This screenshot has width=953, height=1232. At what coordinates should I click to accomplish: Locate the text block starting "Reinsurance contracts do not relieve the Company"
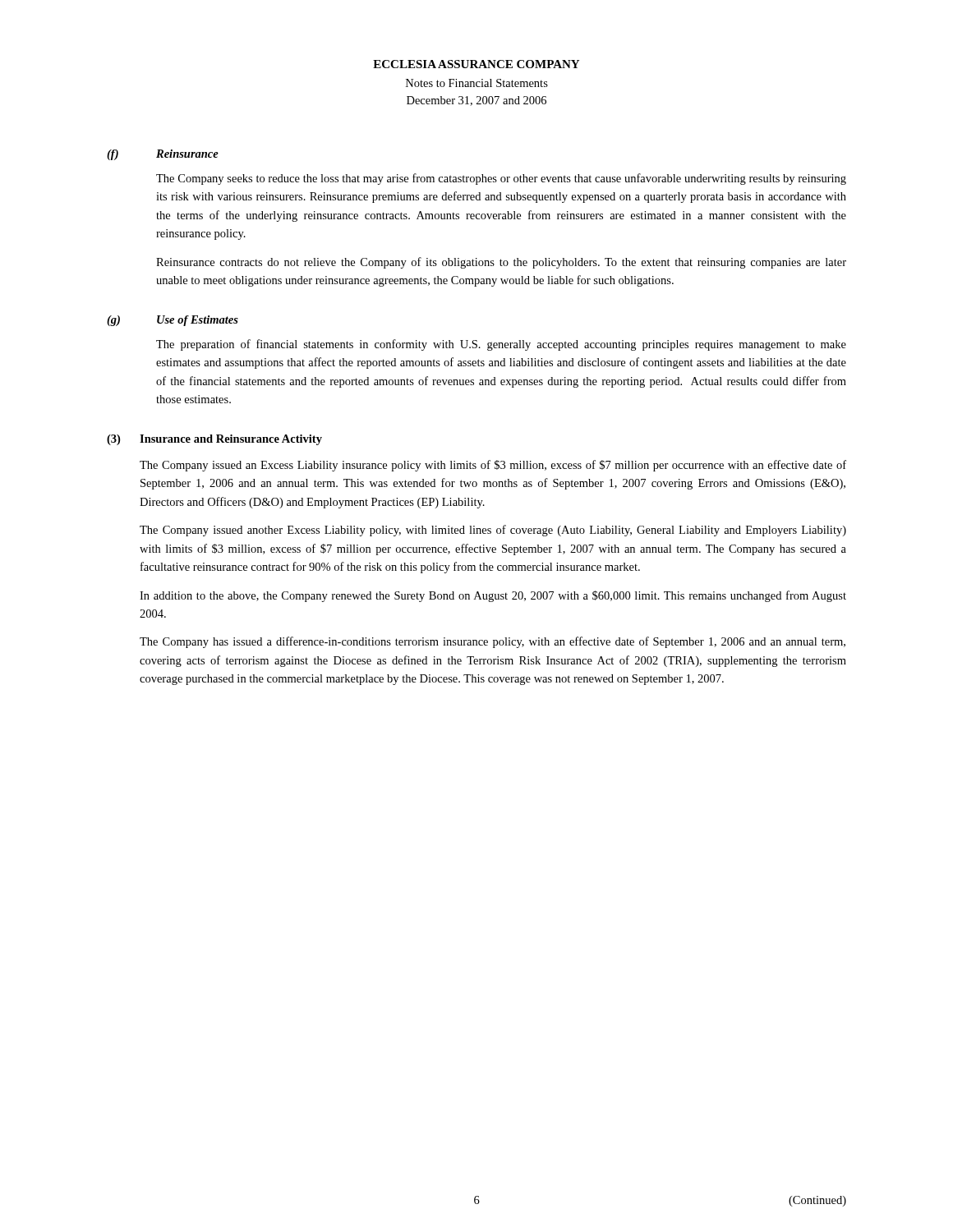click(x=501, y=271)
